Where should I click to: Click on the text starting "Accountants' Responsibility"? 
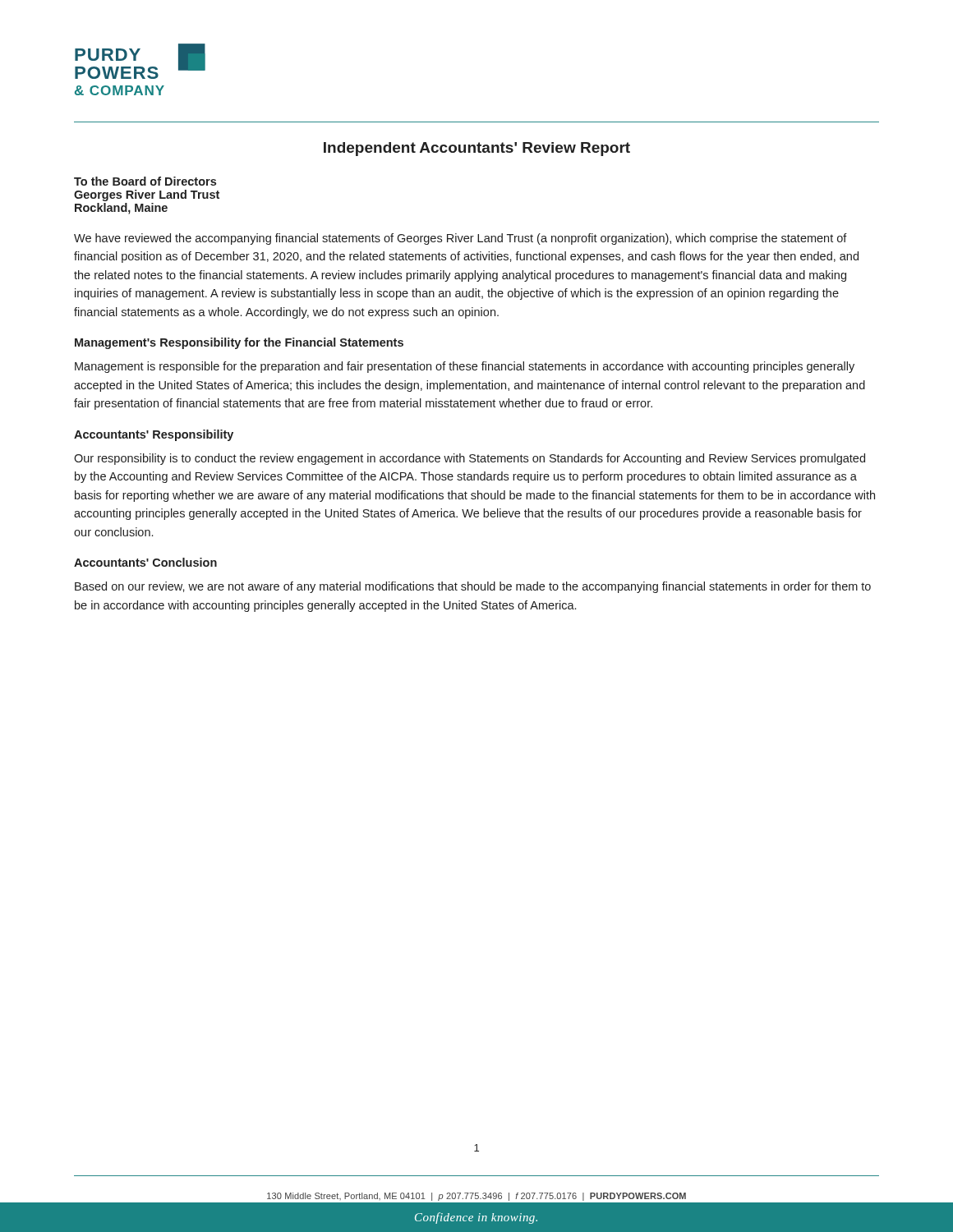pos(154,434)
